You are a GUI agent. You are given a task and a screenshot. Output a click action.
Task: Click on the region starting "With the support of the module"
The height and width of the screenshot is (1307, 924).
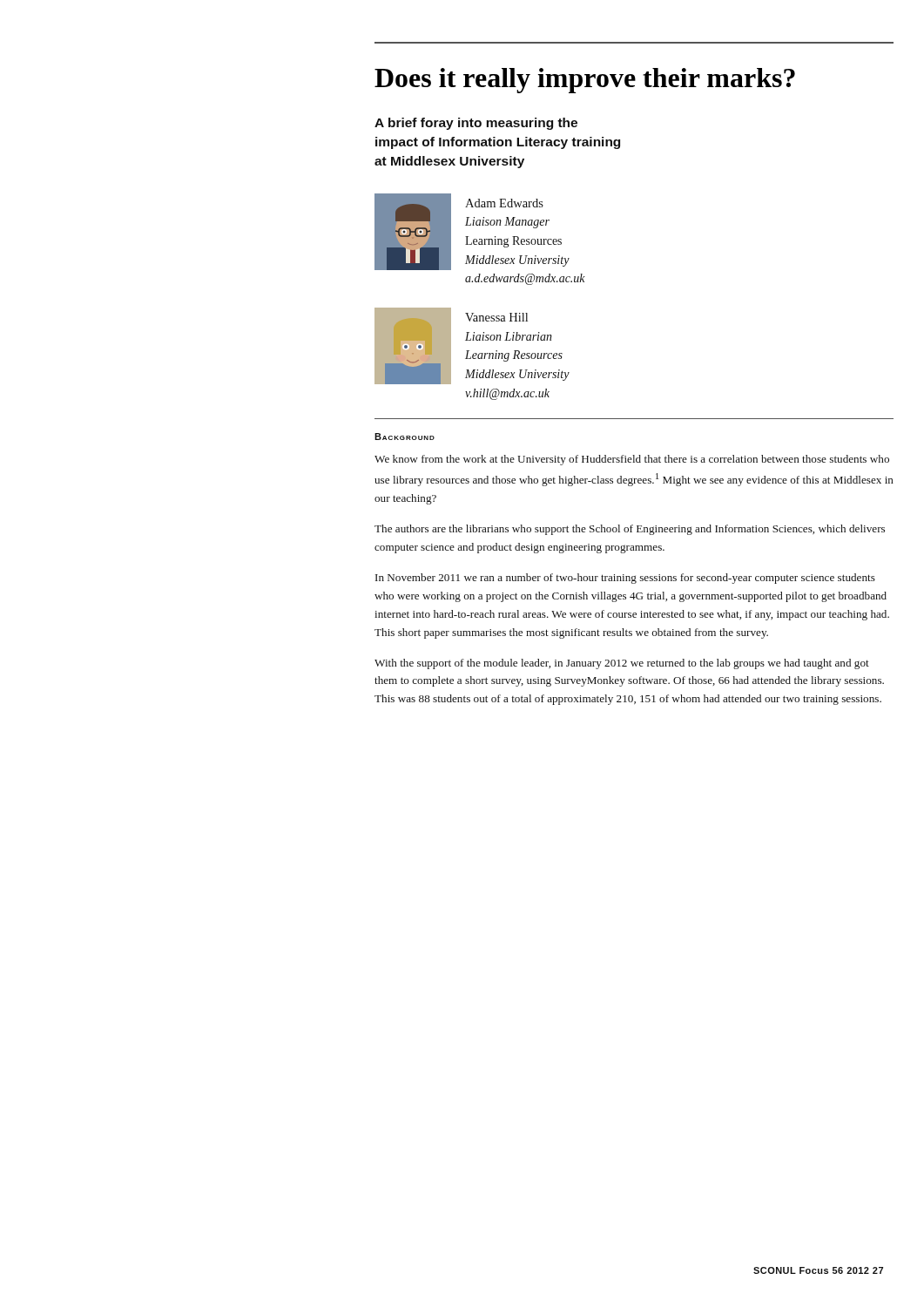[x=630, y=680]
